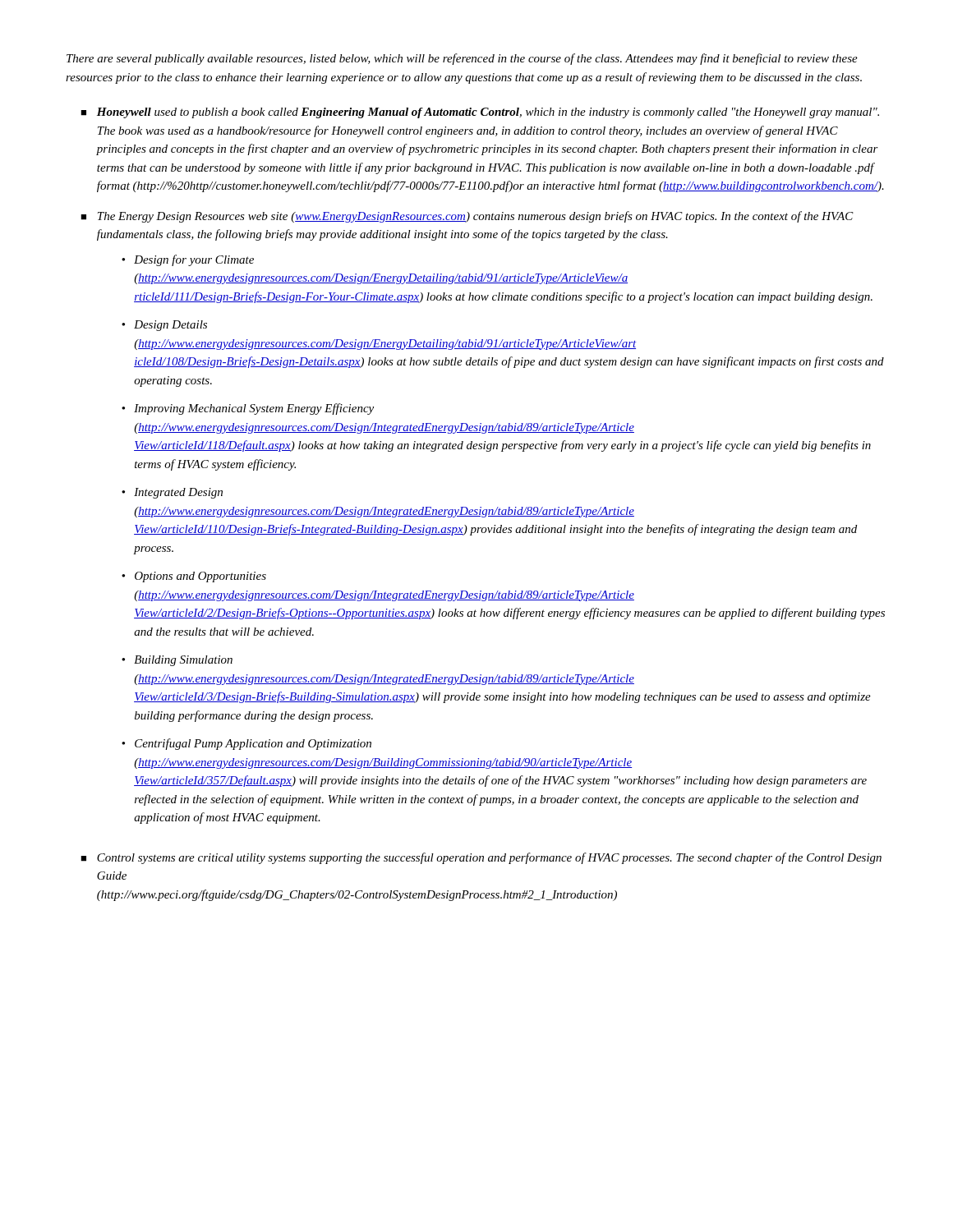Find the block on this page that starts "Honeywell used to publish a book"
The height and width of the screenshot is (1232, 953).
492,149
